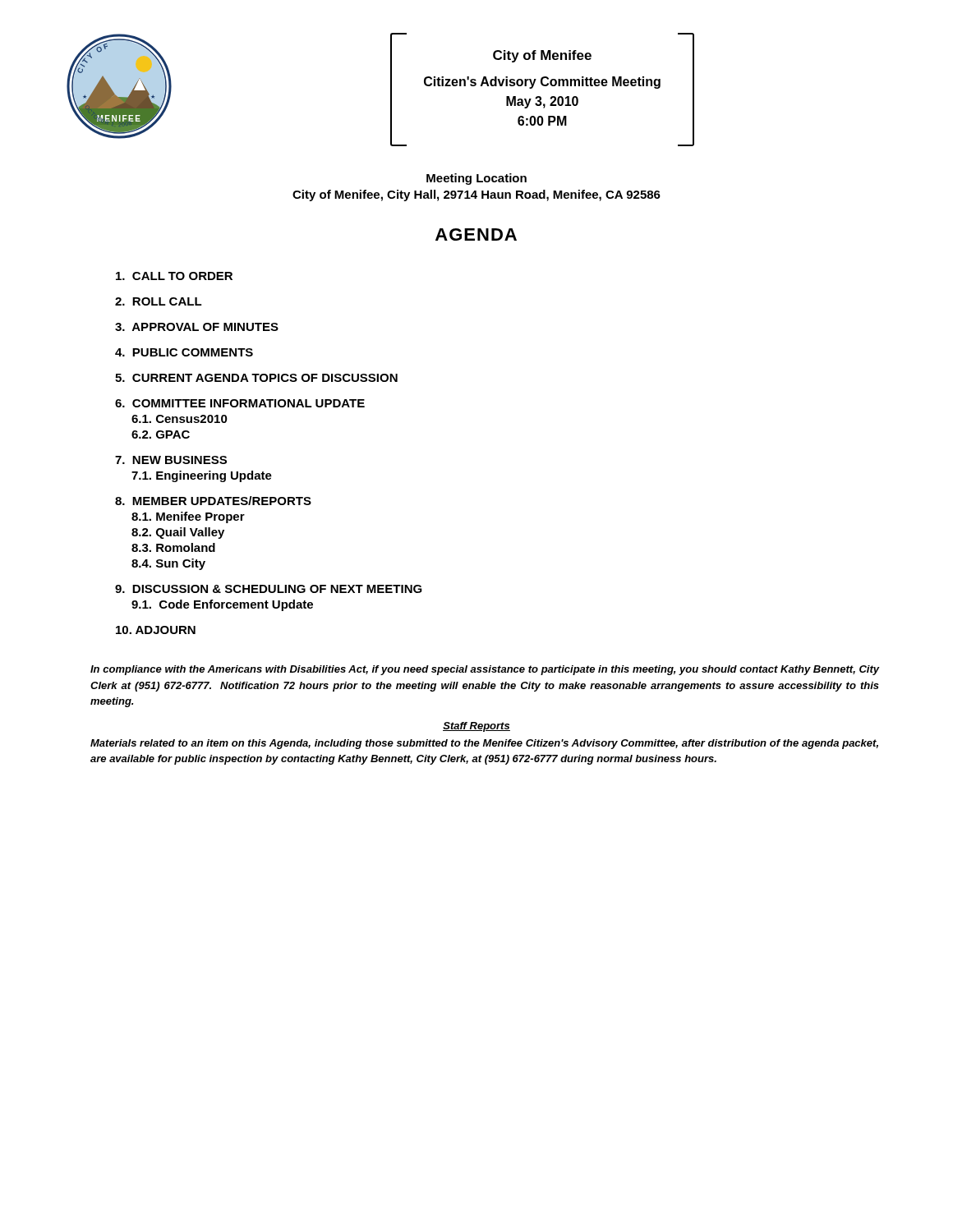This screenshot has height=1232, width=953.
Task: Locate the text "2. ROLL CALL"
Action: pos(158,301)
